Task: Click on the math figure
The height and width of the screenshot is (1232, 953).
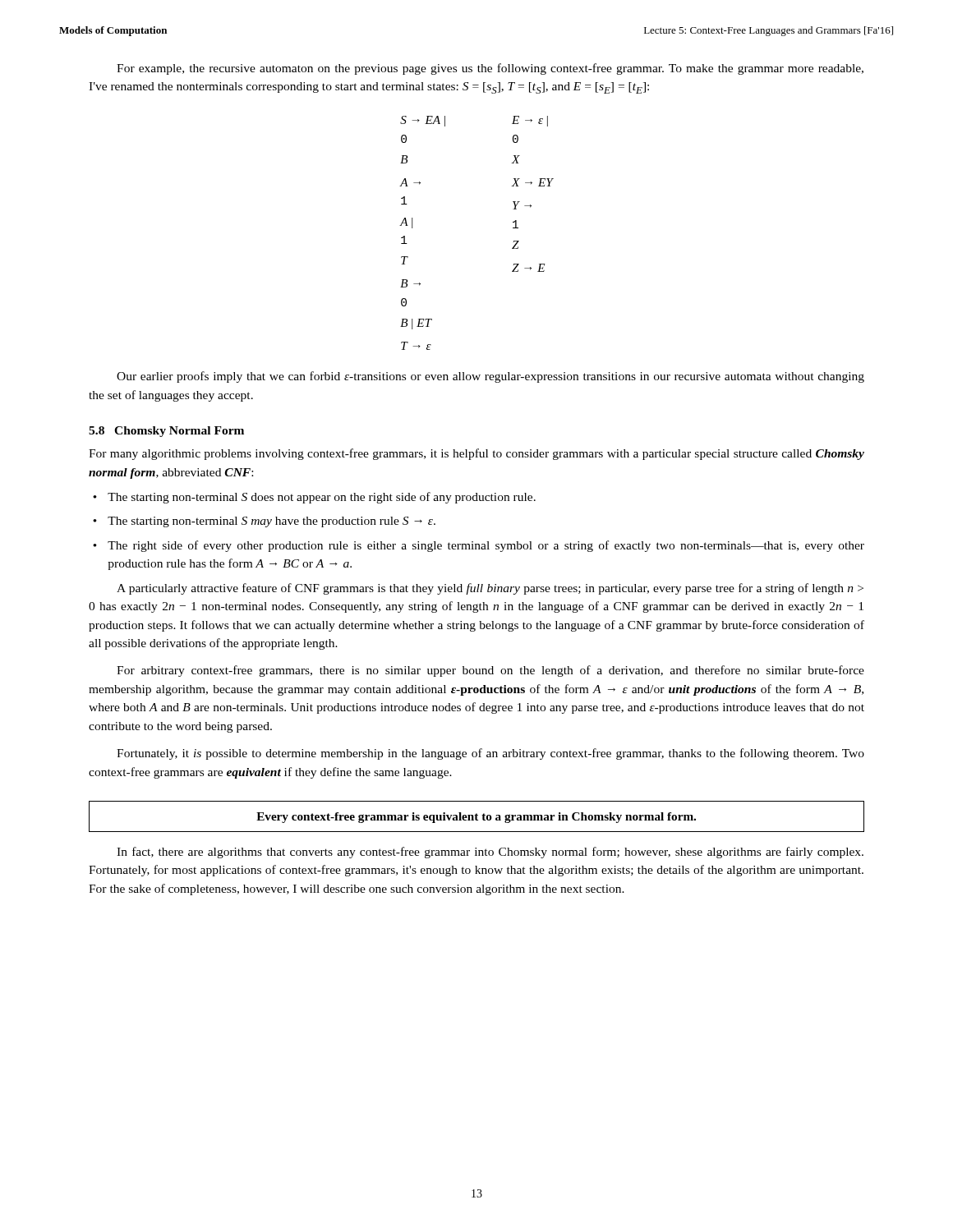Action: [x=476, y=233]
